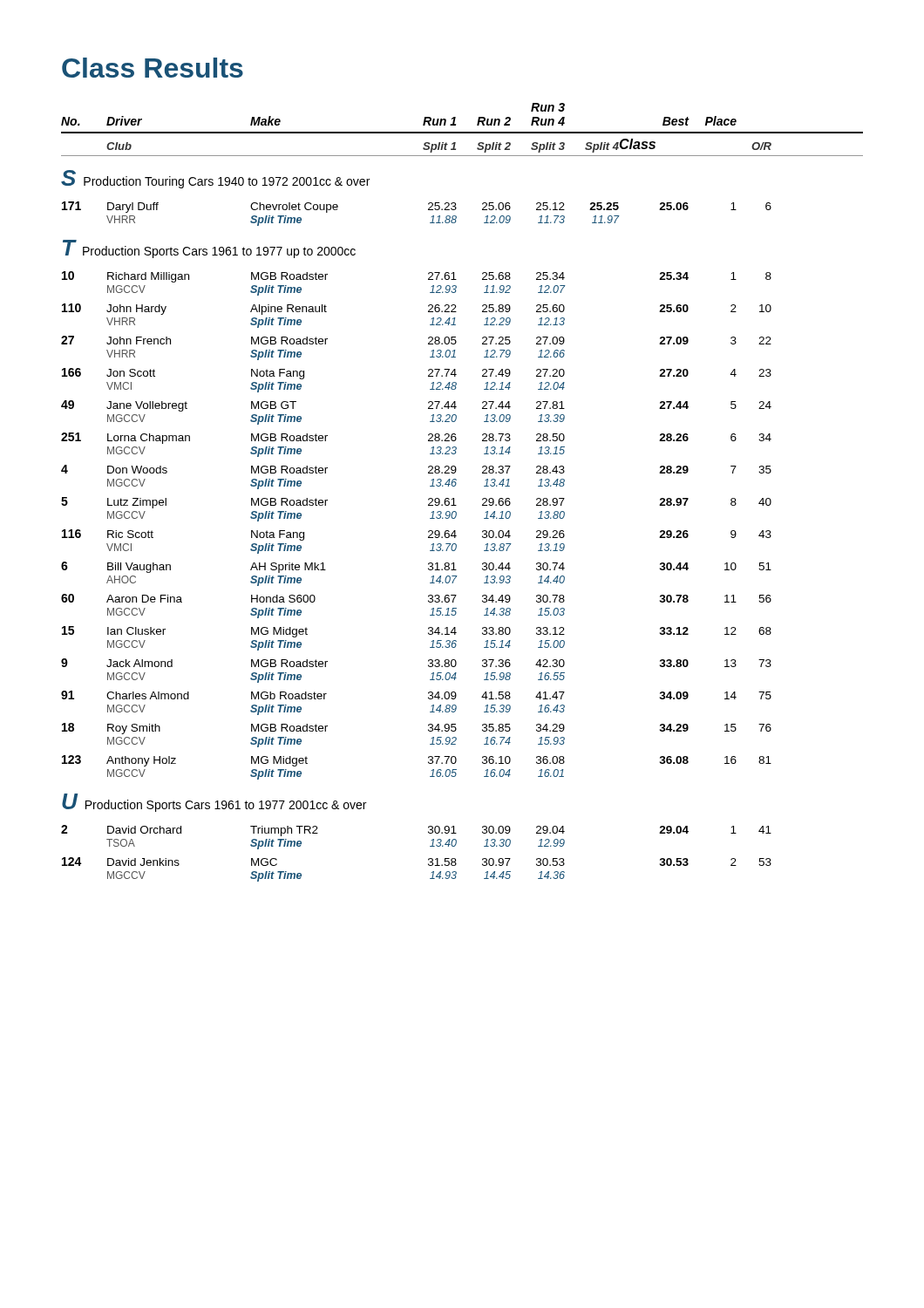
Task: Locate the section header containing "T Production Sports Cars 1961 to 1977 up"
Action: coord(208,248)
